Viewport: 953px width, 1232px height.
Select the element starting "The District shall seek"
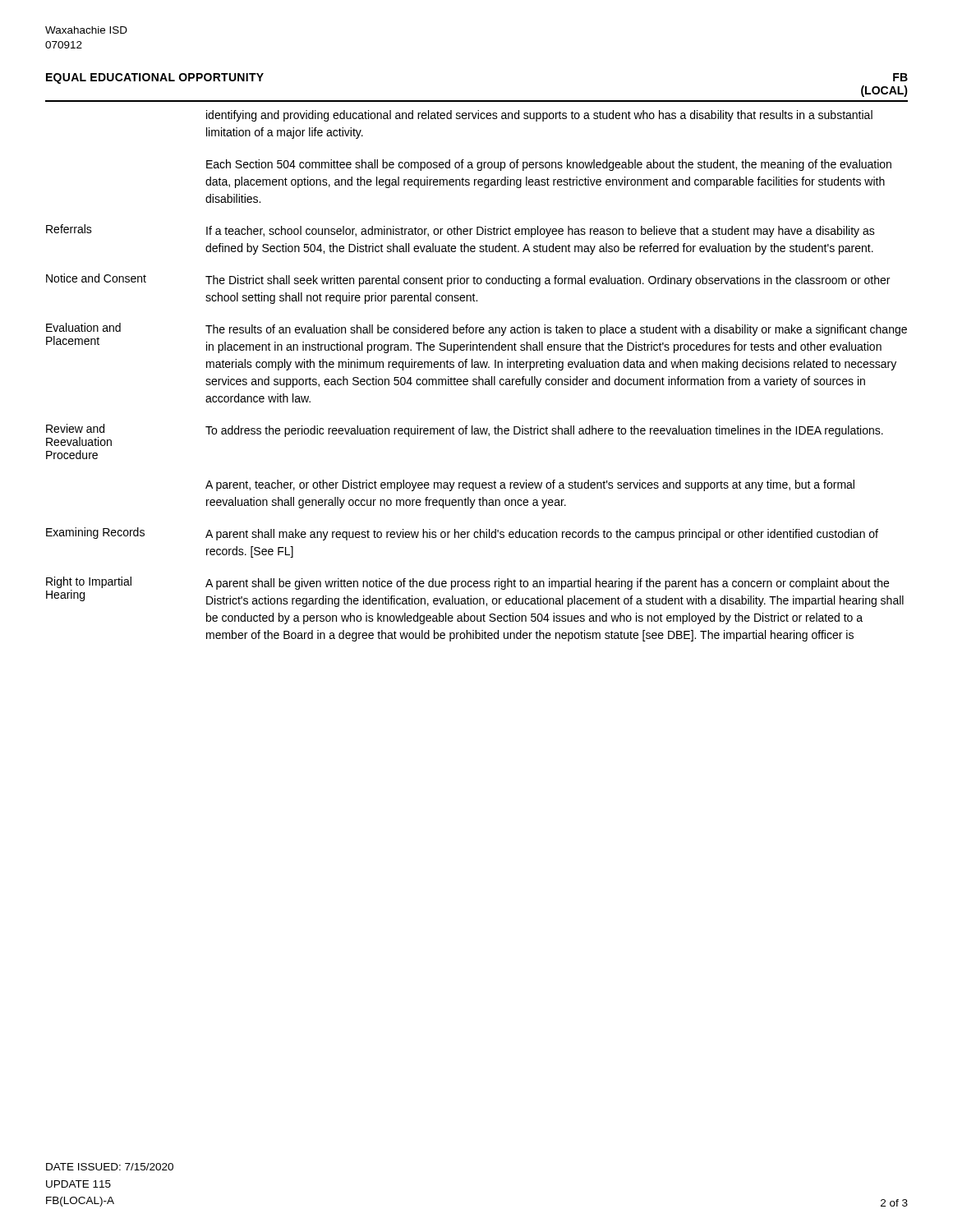point(548,289)
